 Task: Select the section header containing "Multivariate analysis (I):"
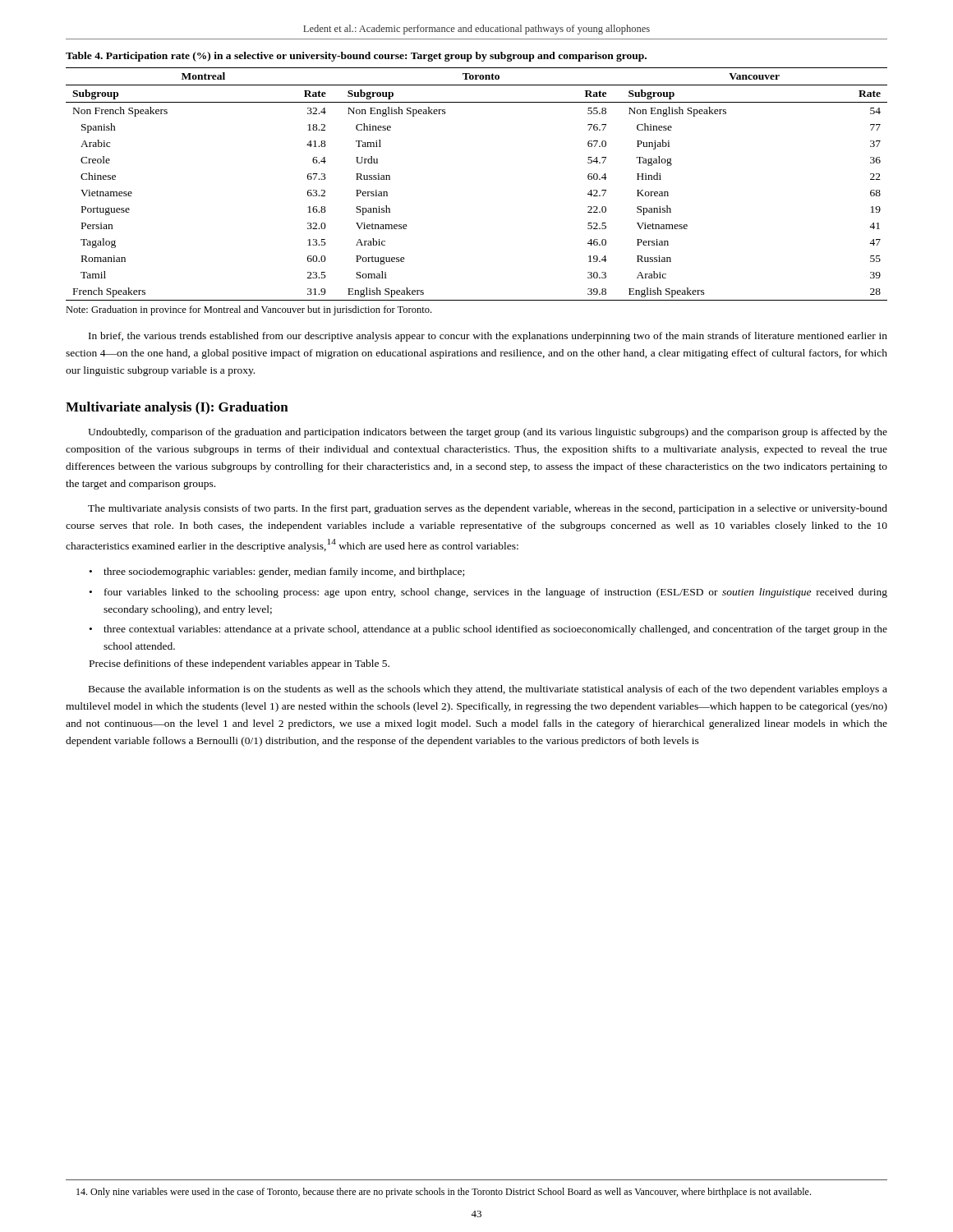pos(177,407)
